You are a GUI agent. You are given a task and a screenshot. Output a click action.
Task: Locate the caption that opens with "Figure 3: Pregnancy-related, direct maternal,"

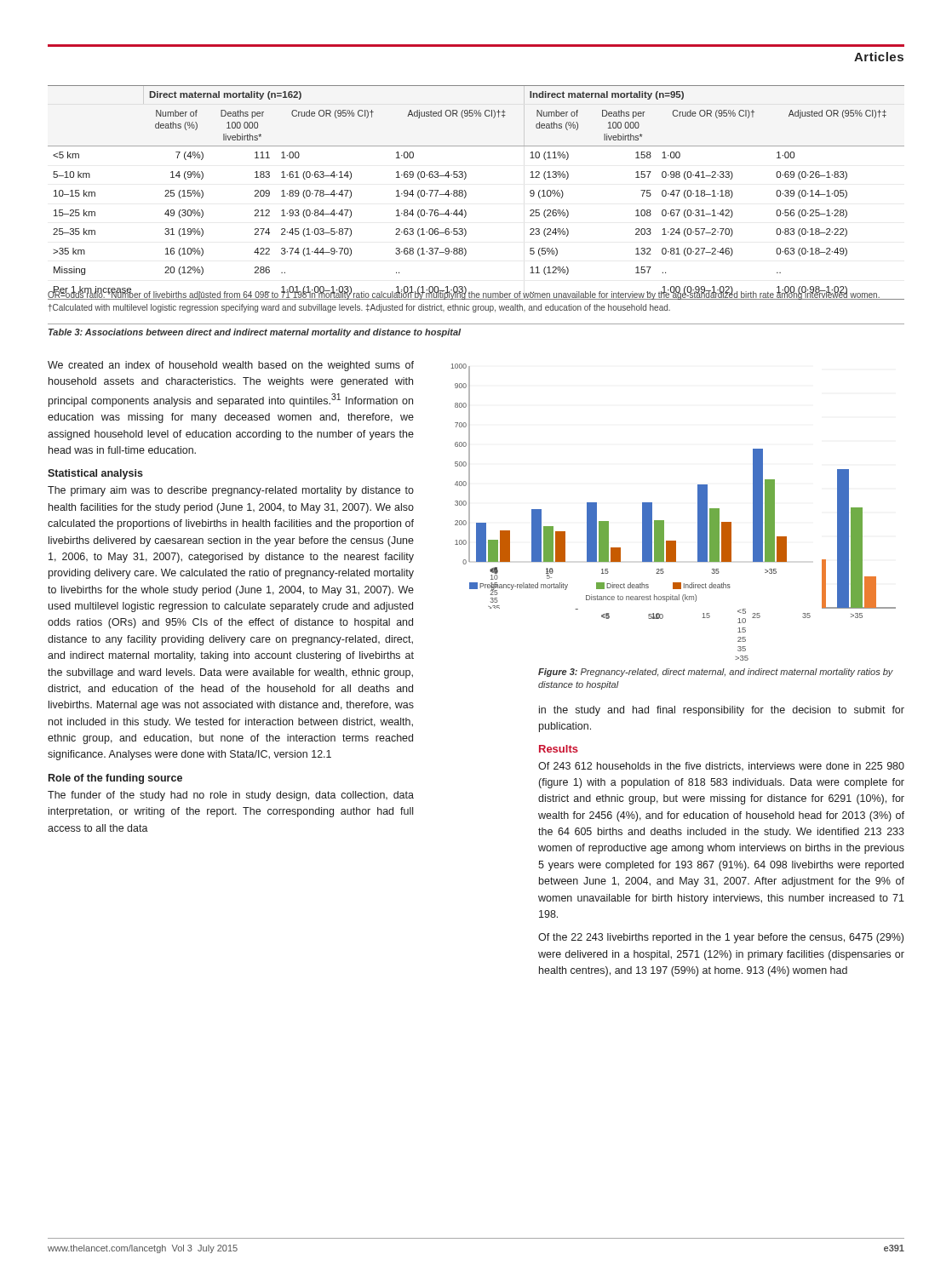click(x=715, y=678)
